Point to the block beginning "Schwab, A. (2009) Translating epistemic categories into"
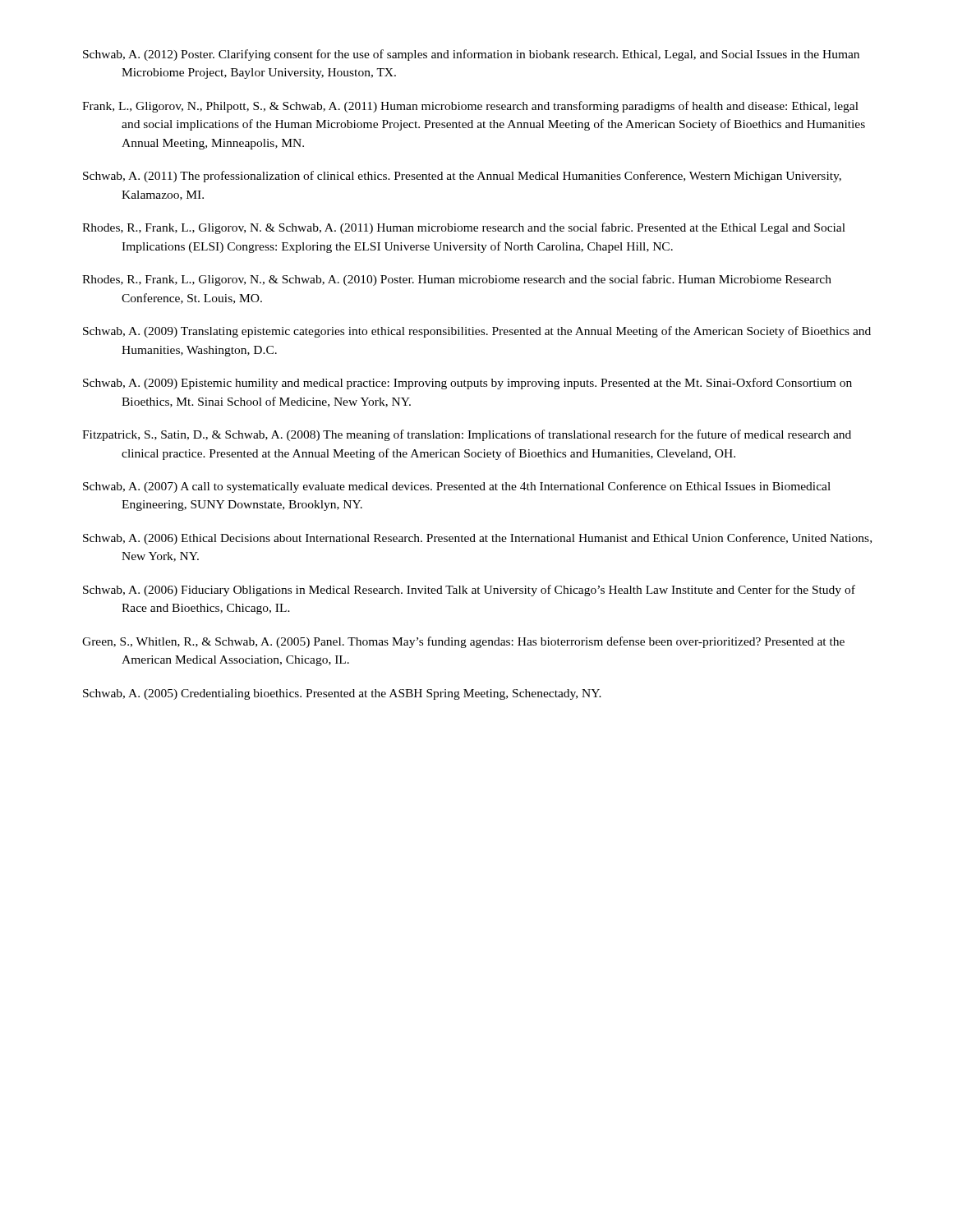 click(x=479, y=341)
